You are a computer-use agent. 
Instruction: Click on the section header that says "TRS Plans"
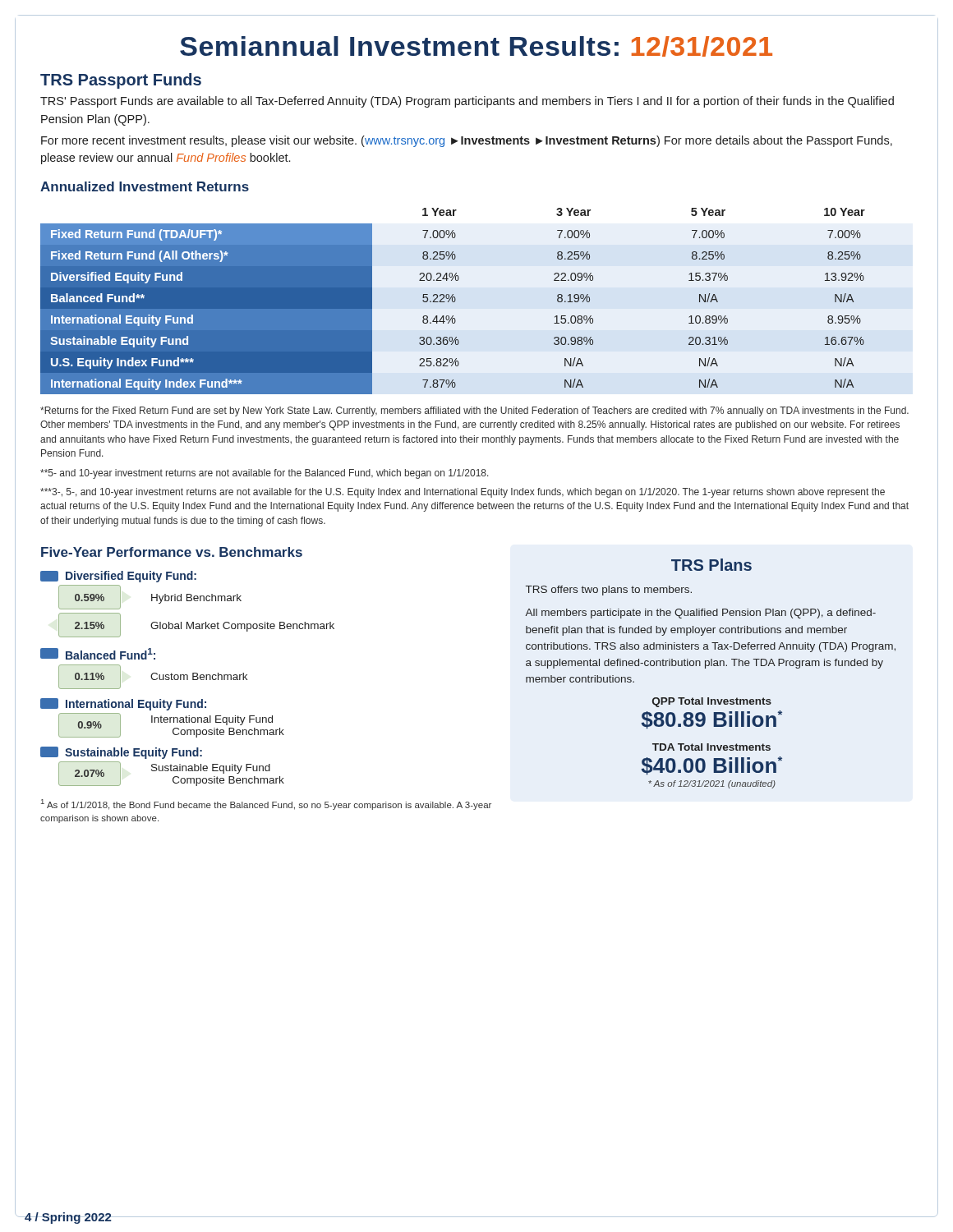712,565
